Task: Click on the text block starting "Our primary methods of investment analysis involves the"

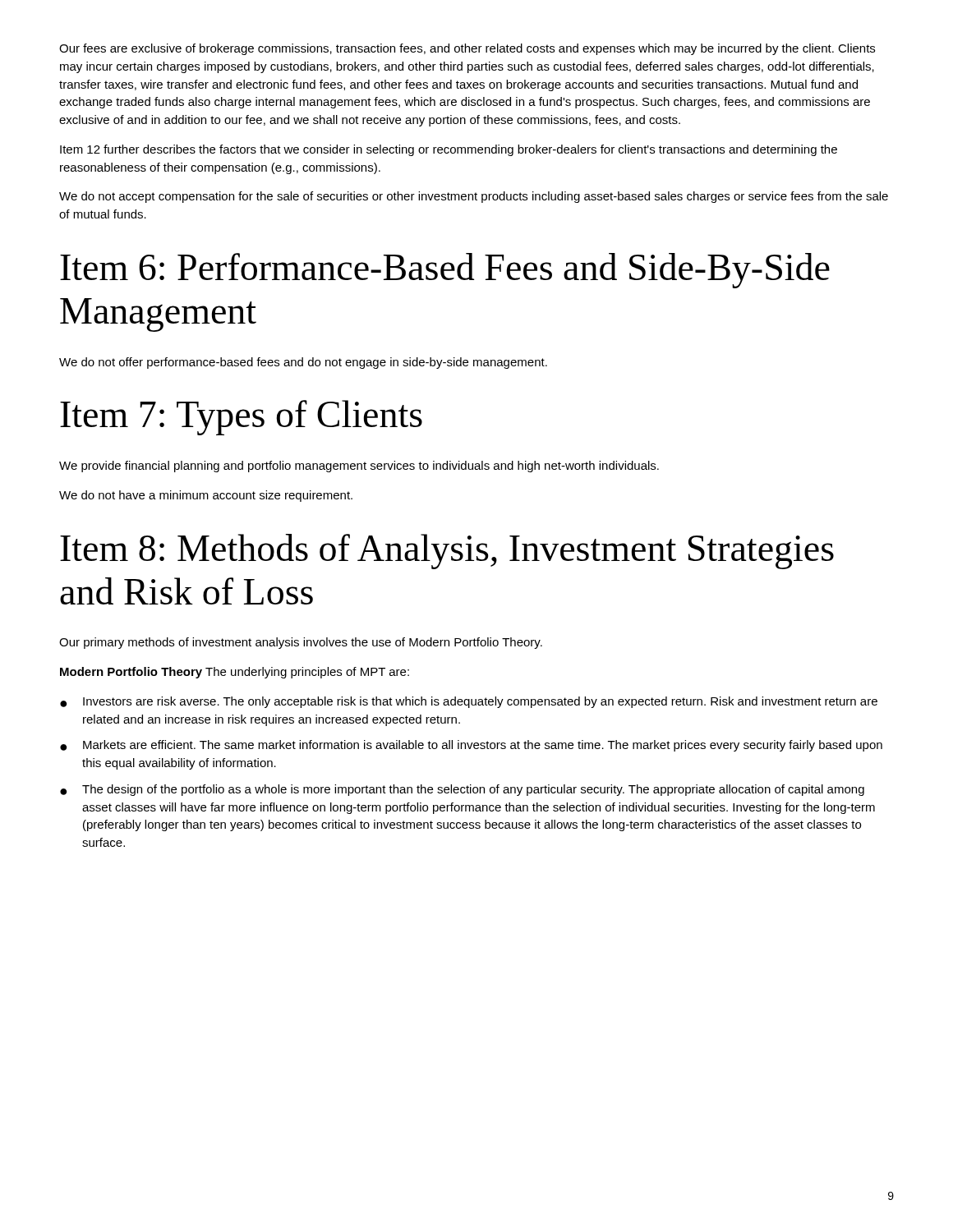Action: tap(301, 642)
